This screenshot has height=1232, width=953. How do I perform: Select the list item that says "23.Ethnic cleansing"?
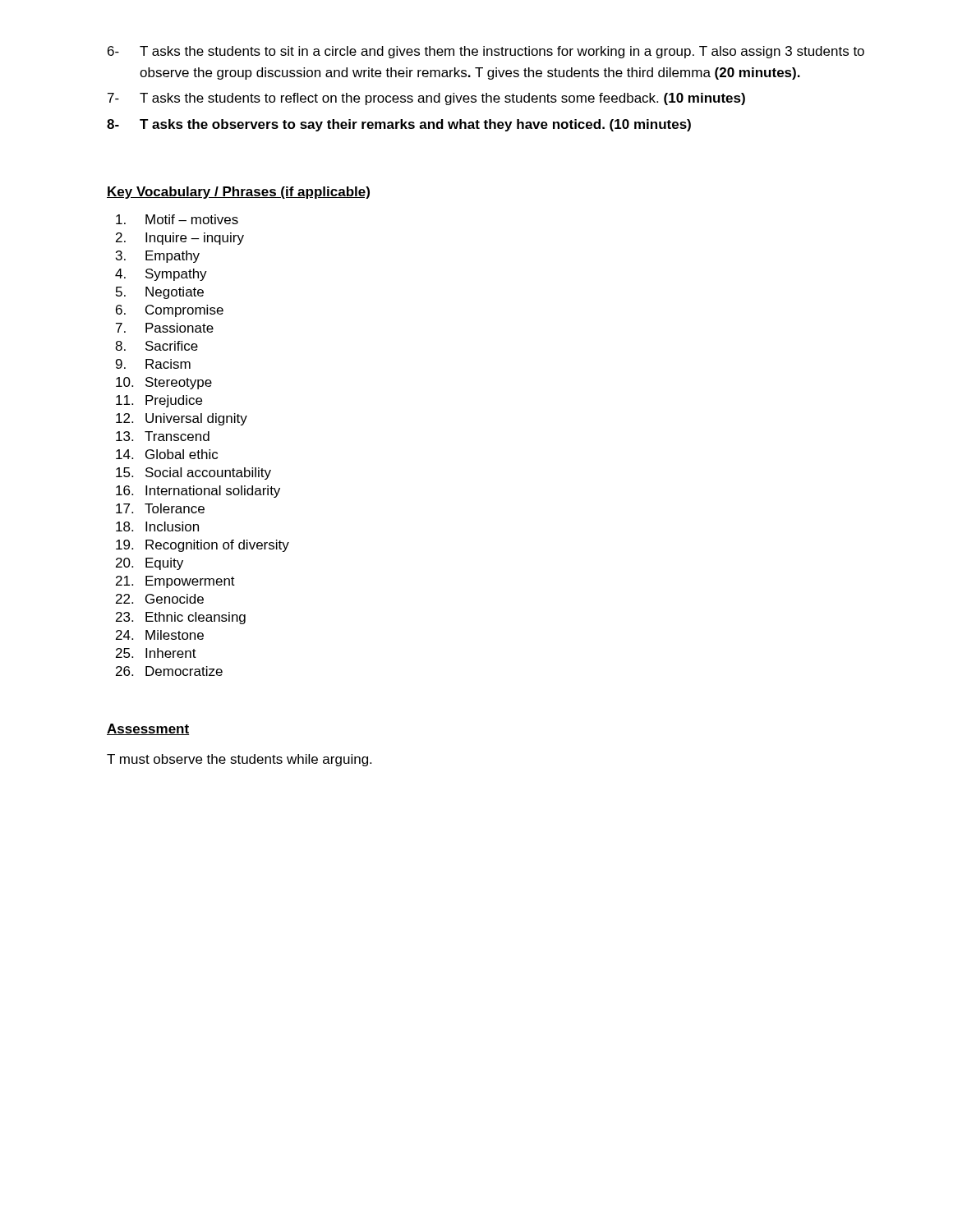tap(181, 618)
